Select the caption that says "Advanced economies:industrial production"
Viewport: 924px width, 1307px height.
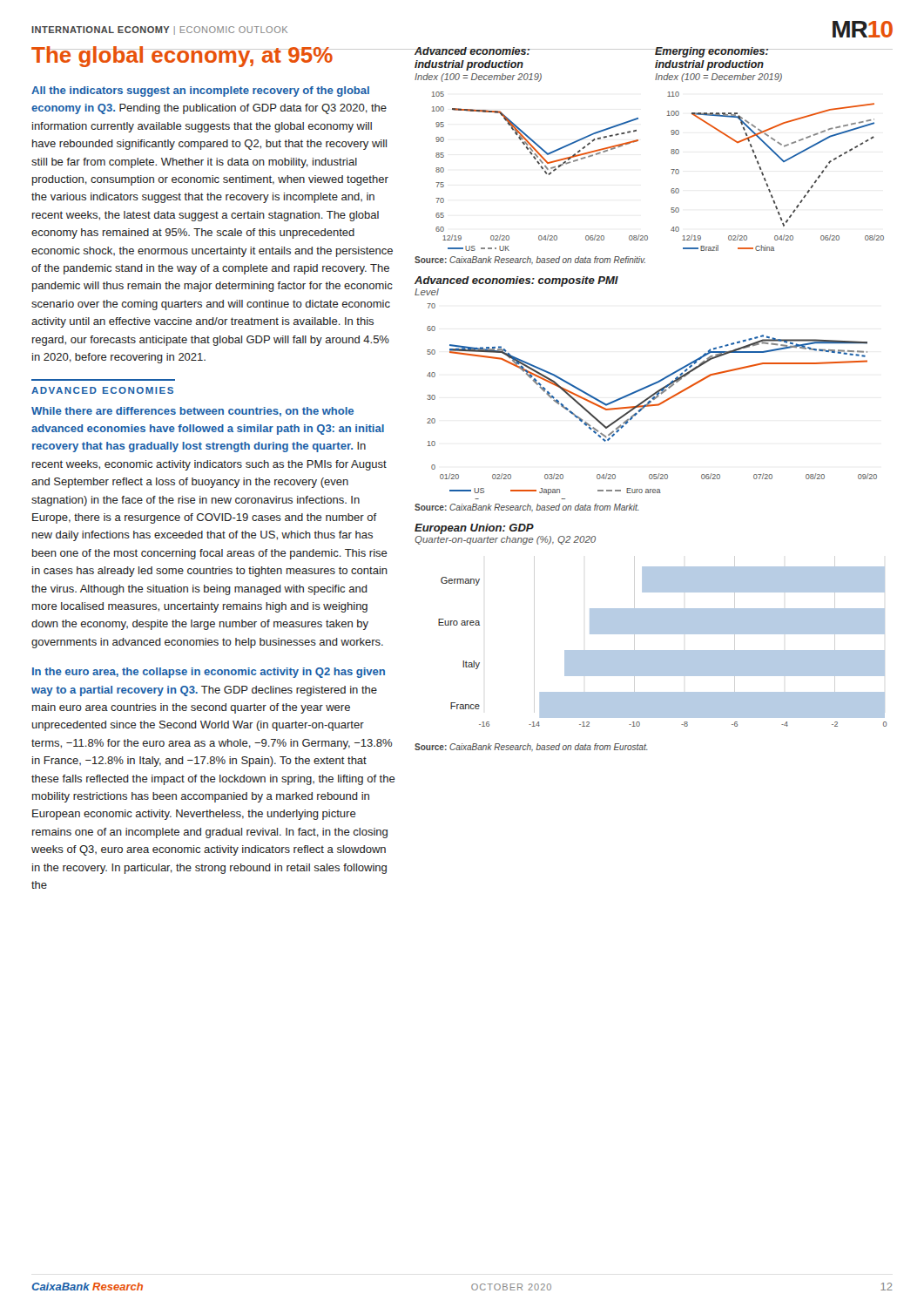[472, 58]
